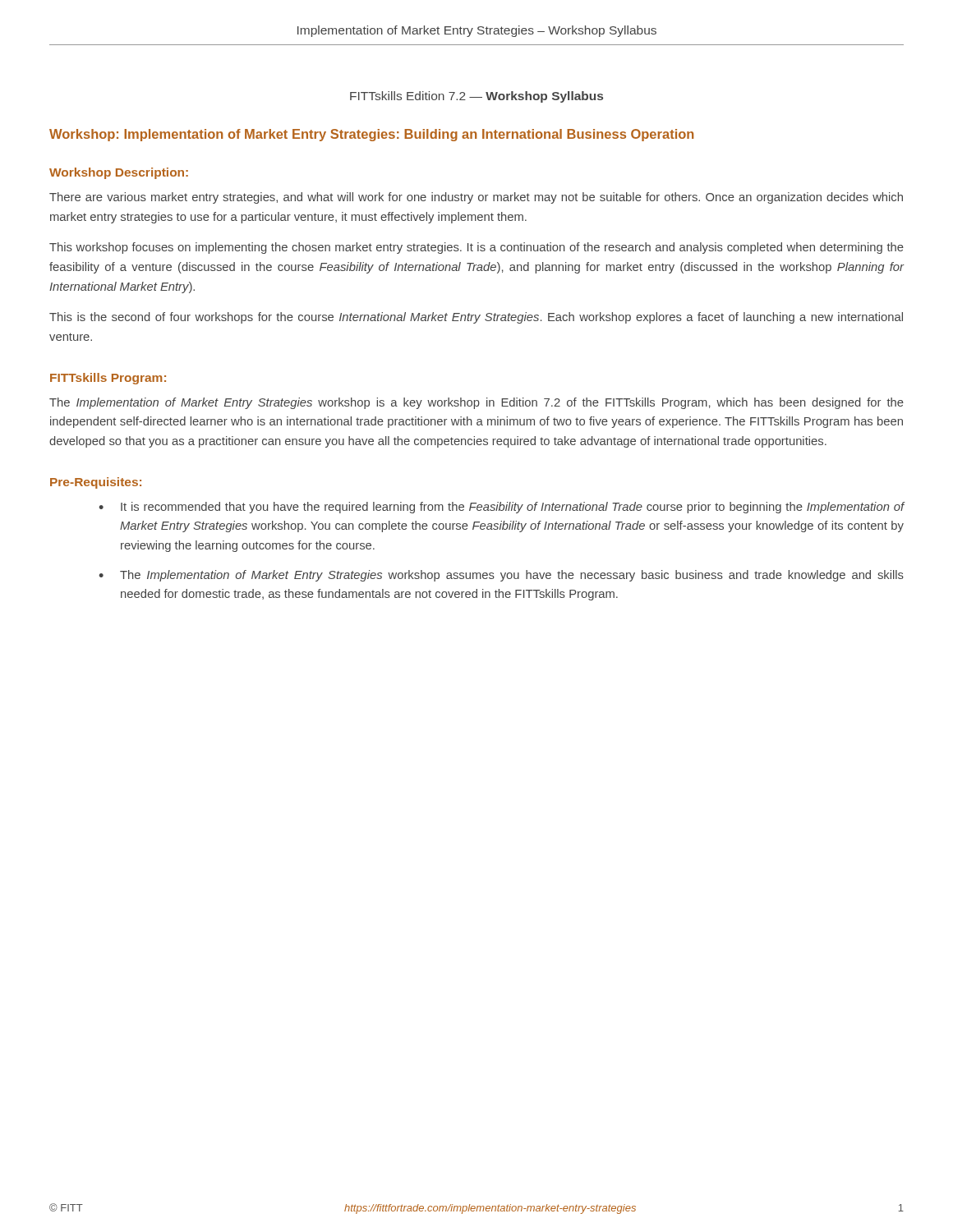Find the text block with the text "This is the second of four"
953x1232 pixels.
pyautogui.click(x=476, y=327)
